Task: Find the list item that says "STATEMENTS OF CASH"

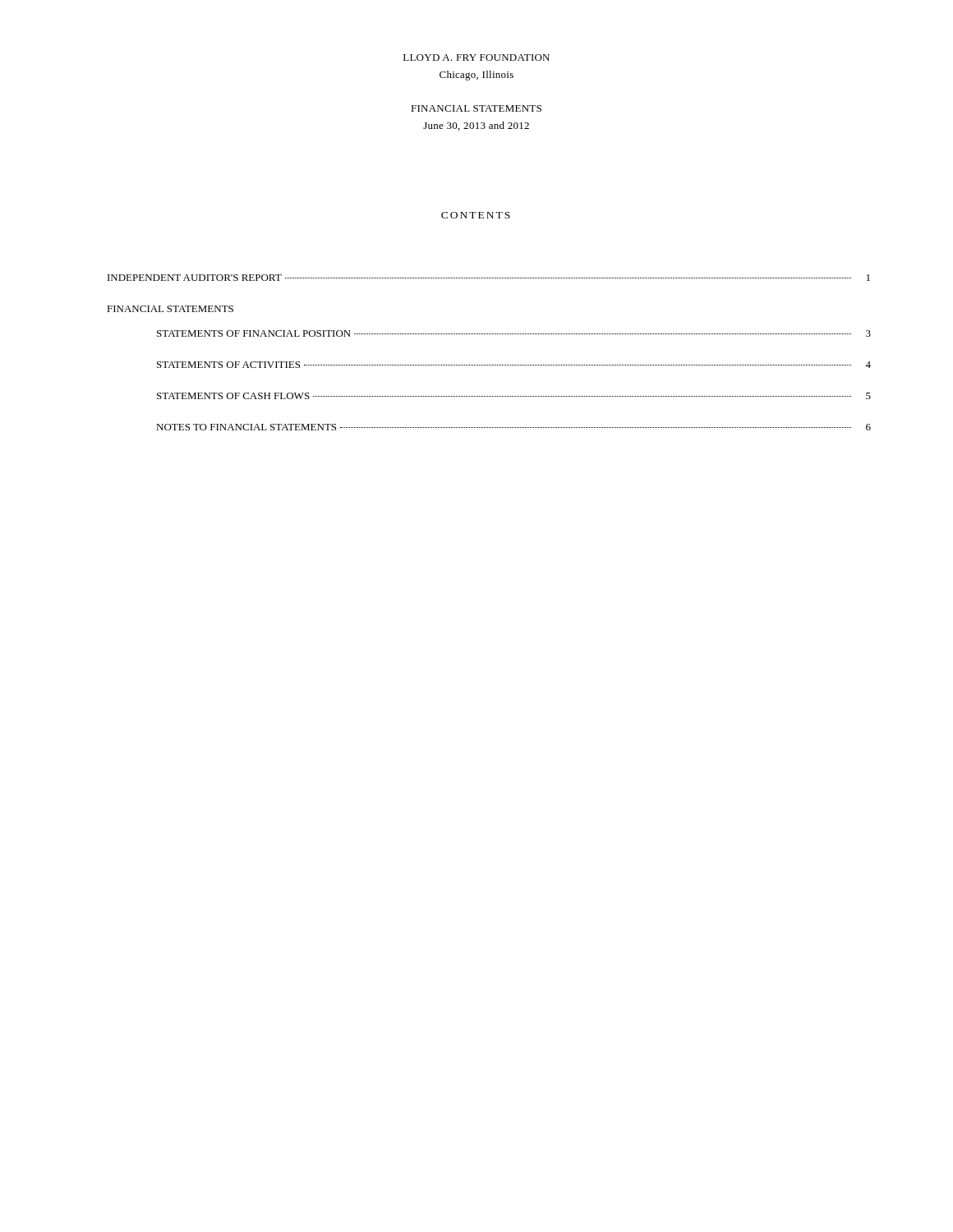Action: point(513,396)
